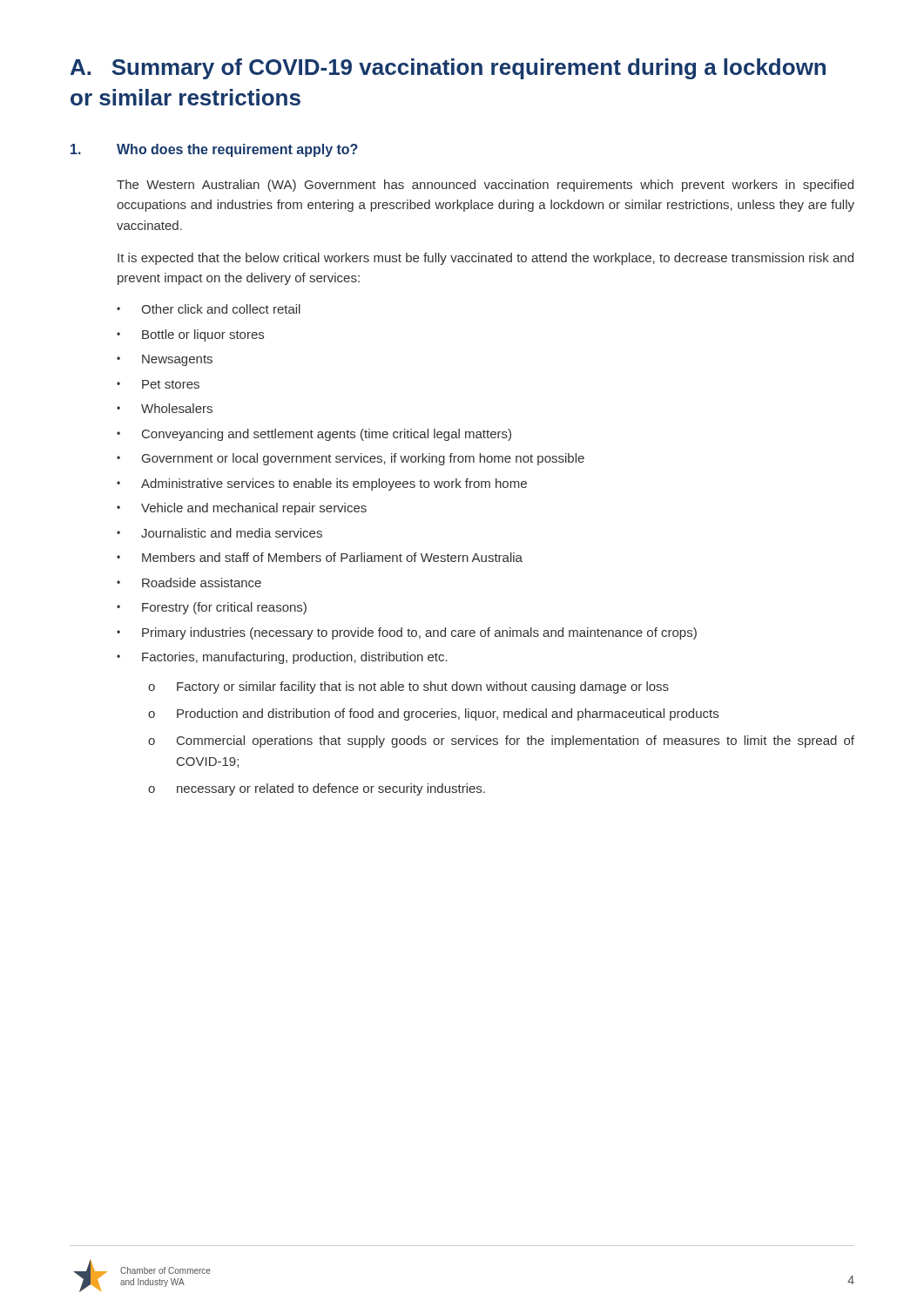This screenshot has height=1307, width=924.
Task: Where is the passage that starts "o necessary or"?
Action: coord(317,789)
